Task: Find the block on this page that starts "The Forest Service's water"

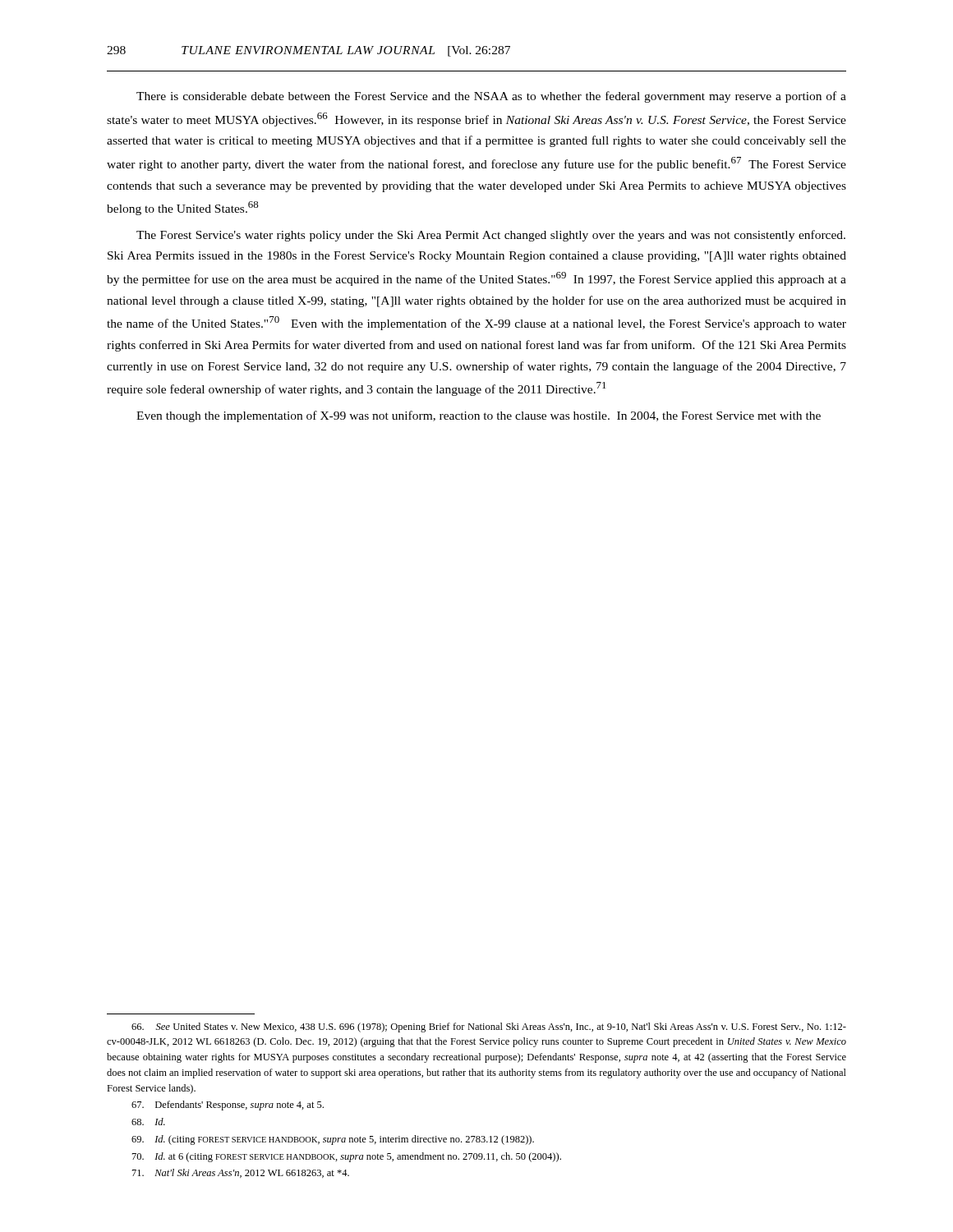Action: [x=476, y=312]
